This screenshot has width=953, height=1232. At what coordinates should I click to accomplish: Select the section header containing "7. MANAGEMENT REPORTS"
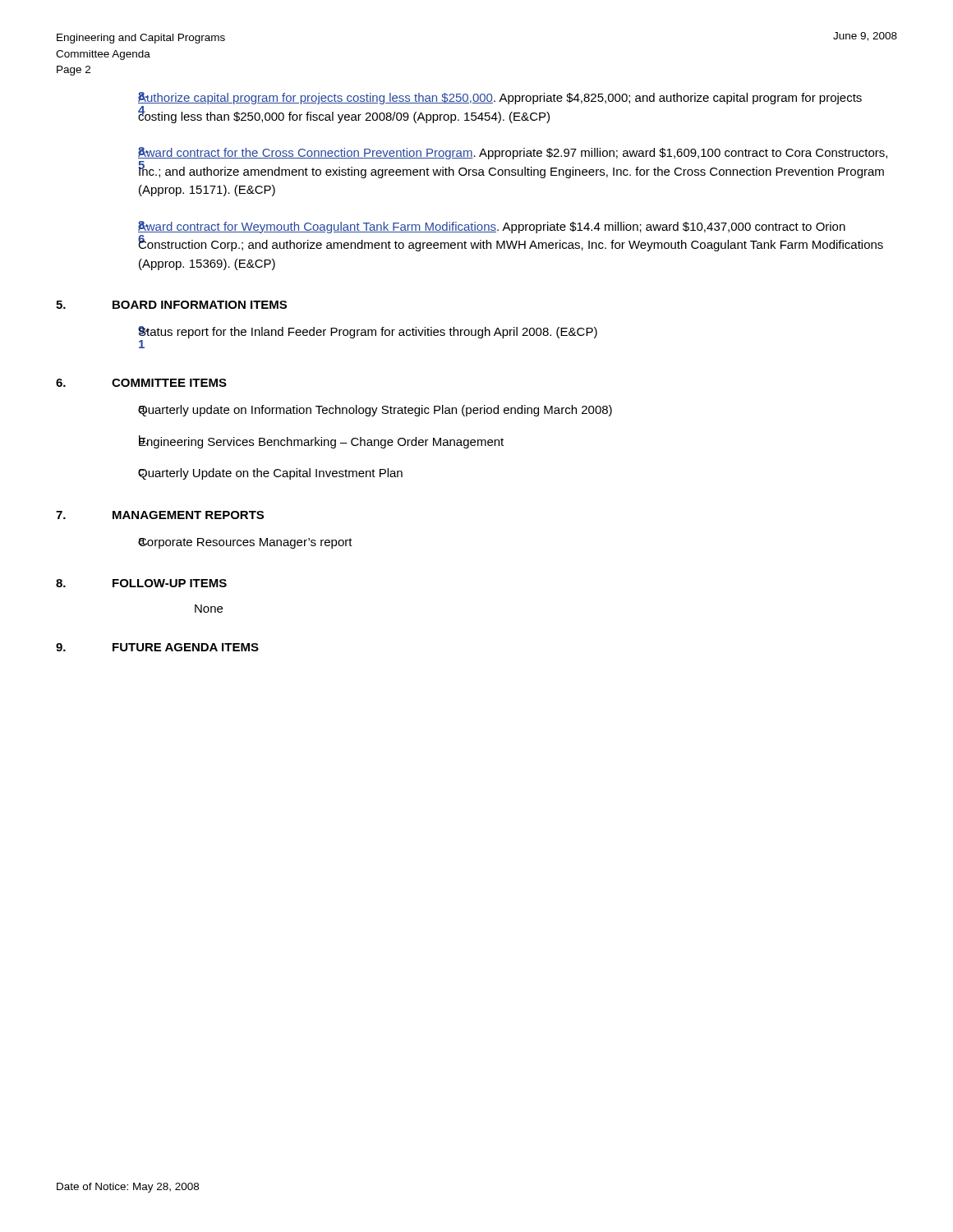pos(160,514)
